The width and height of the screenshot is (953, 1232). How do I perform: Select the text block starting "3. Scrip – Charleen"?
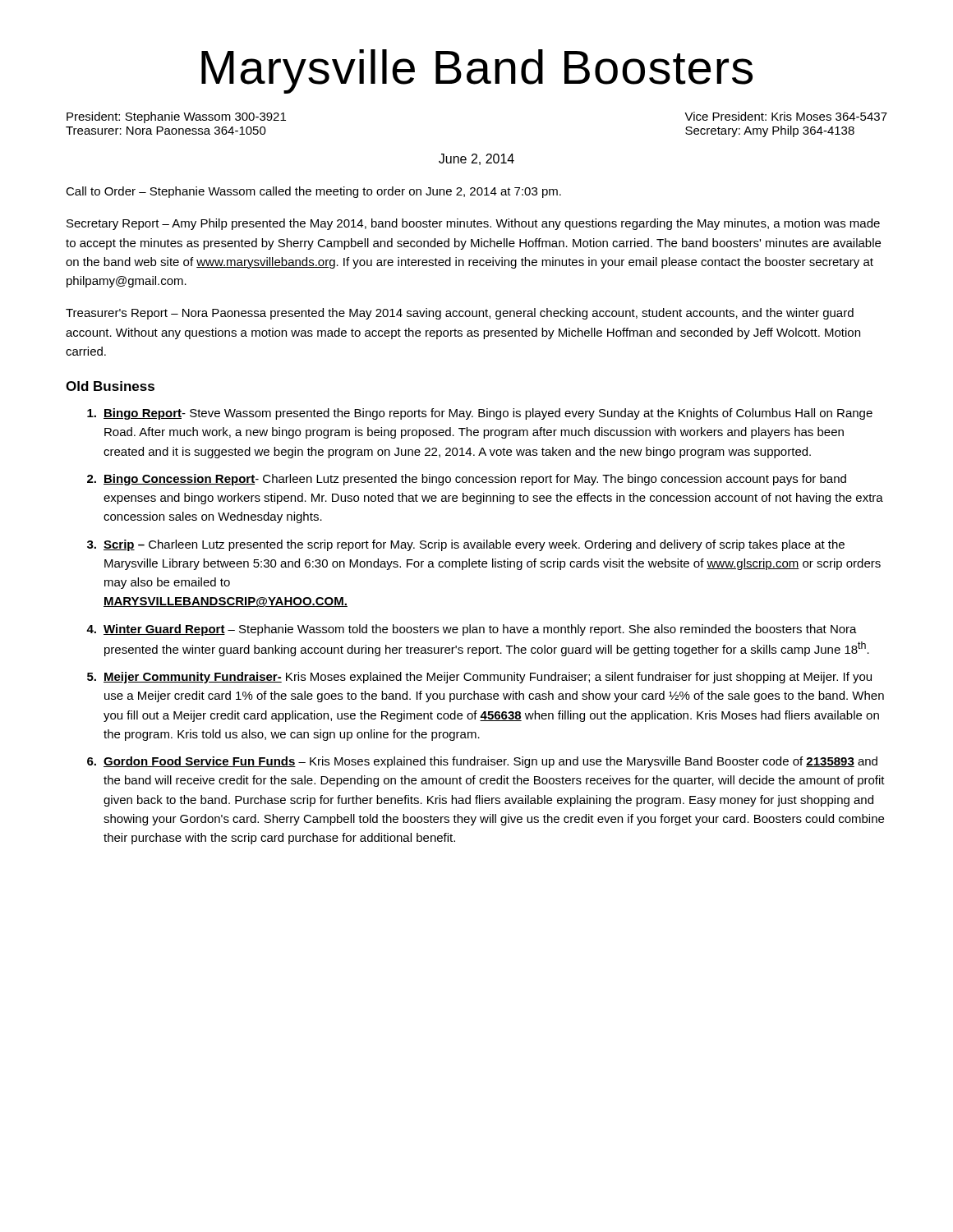pos(476,573)
